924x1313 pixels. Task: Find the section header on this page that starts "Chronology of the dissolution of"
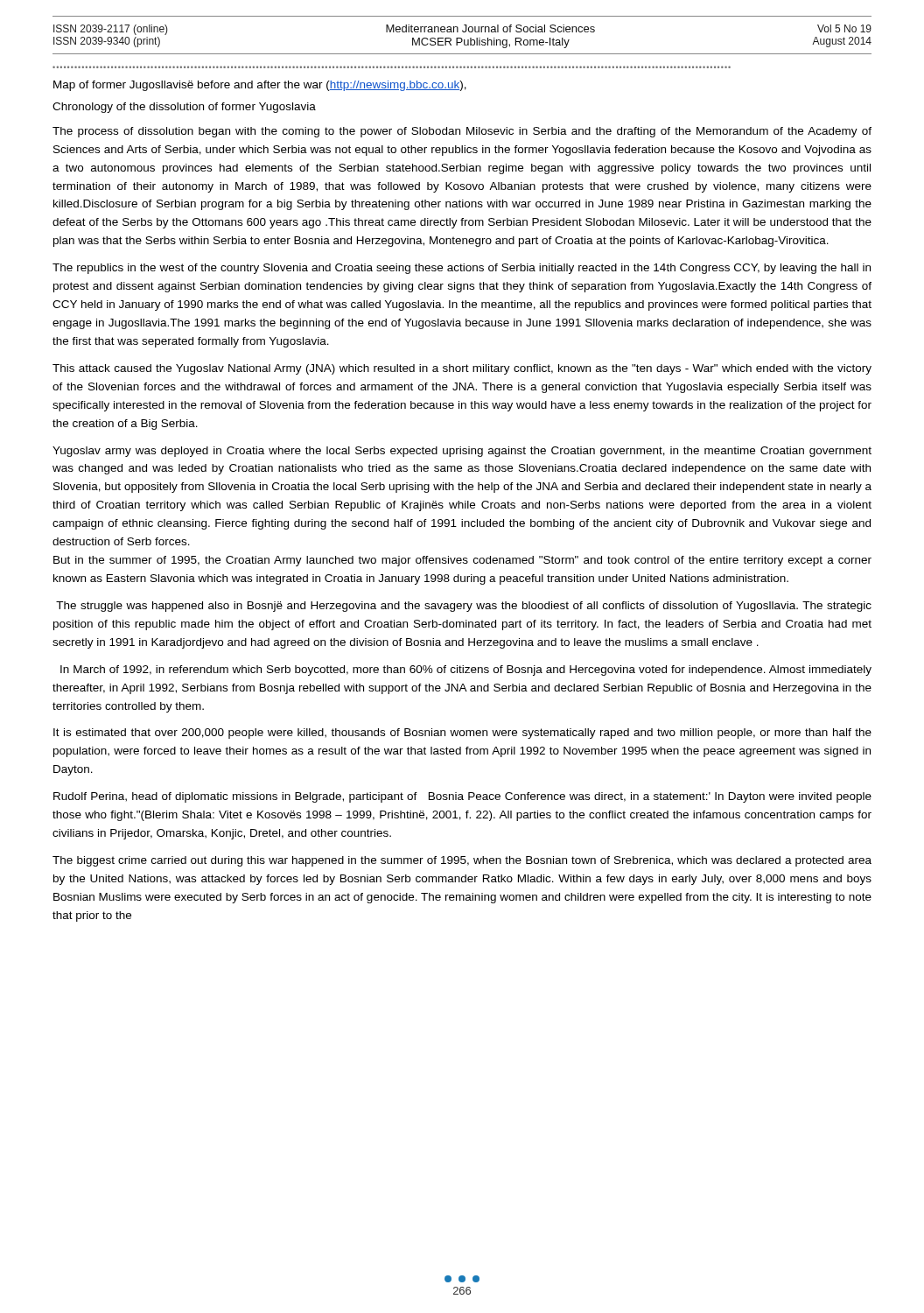click(184, 106)
